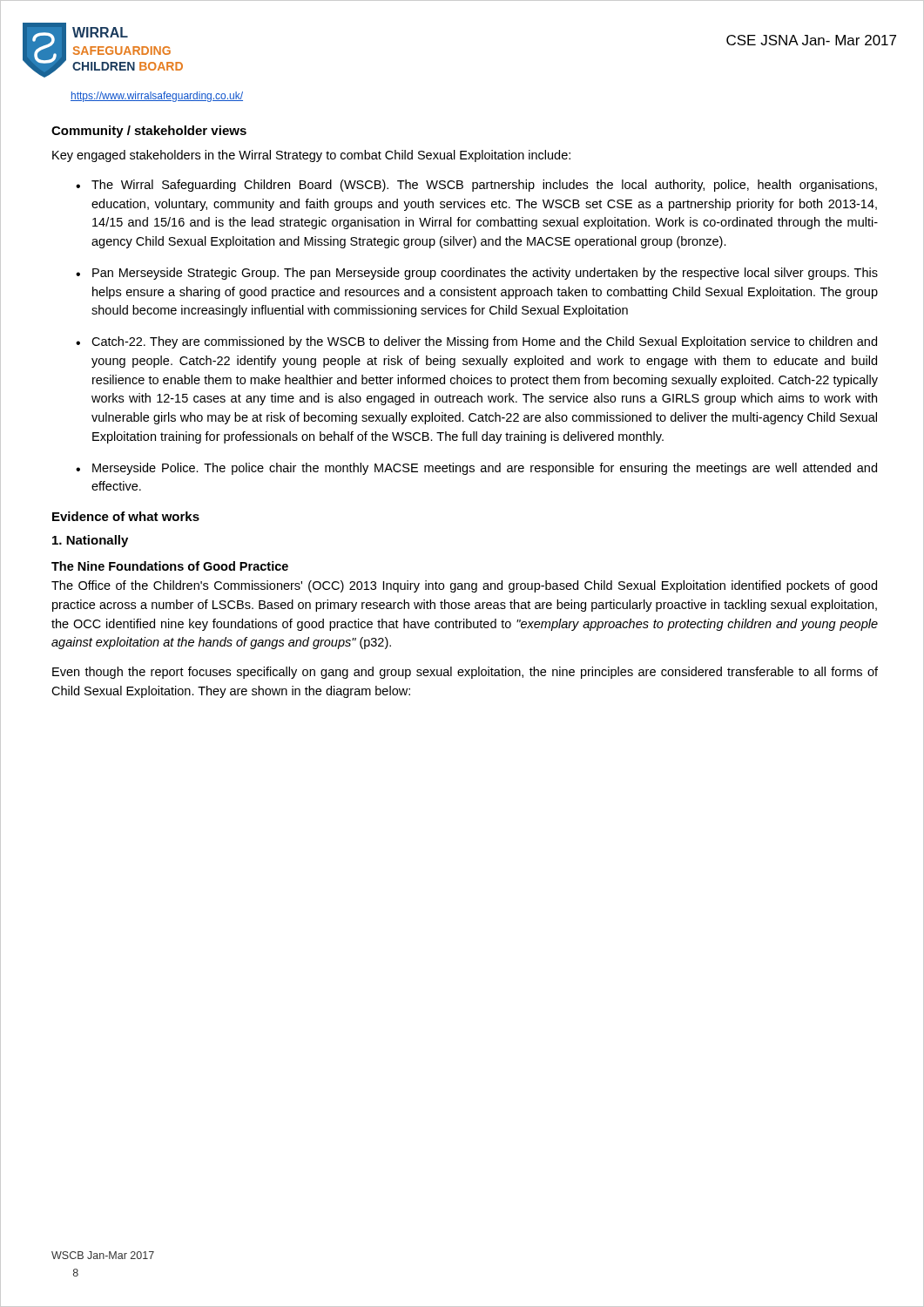
Task: Navigate to the block starting "The Nine Foundations of"
Action: point(170,566)
